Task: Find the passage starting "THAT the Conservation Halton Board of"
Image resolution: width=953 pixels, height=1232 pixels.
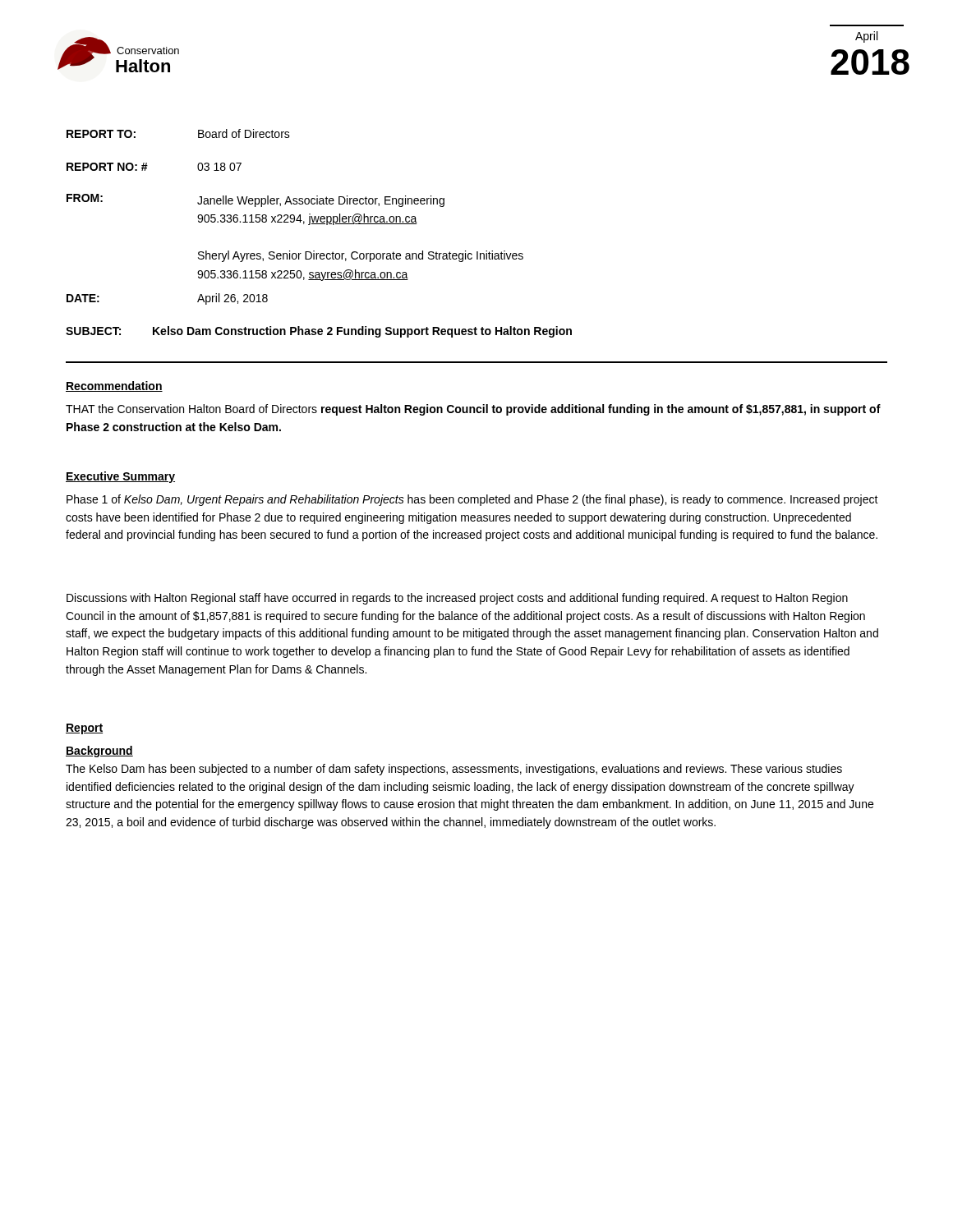Action: [473, 418]
